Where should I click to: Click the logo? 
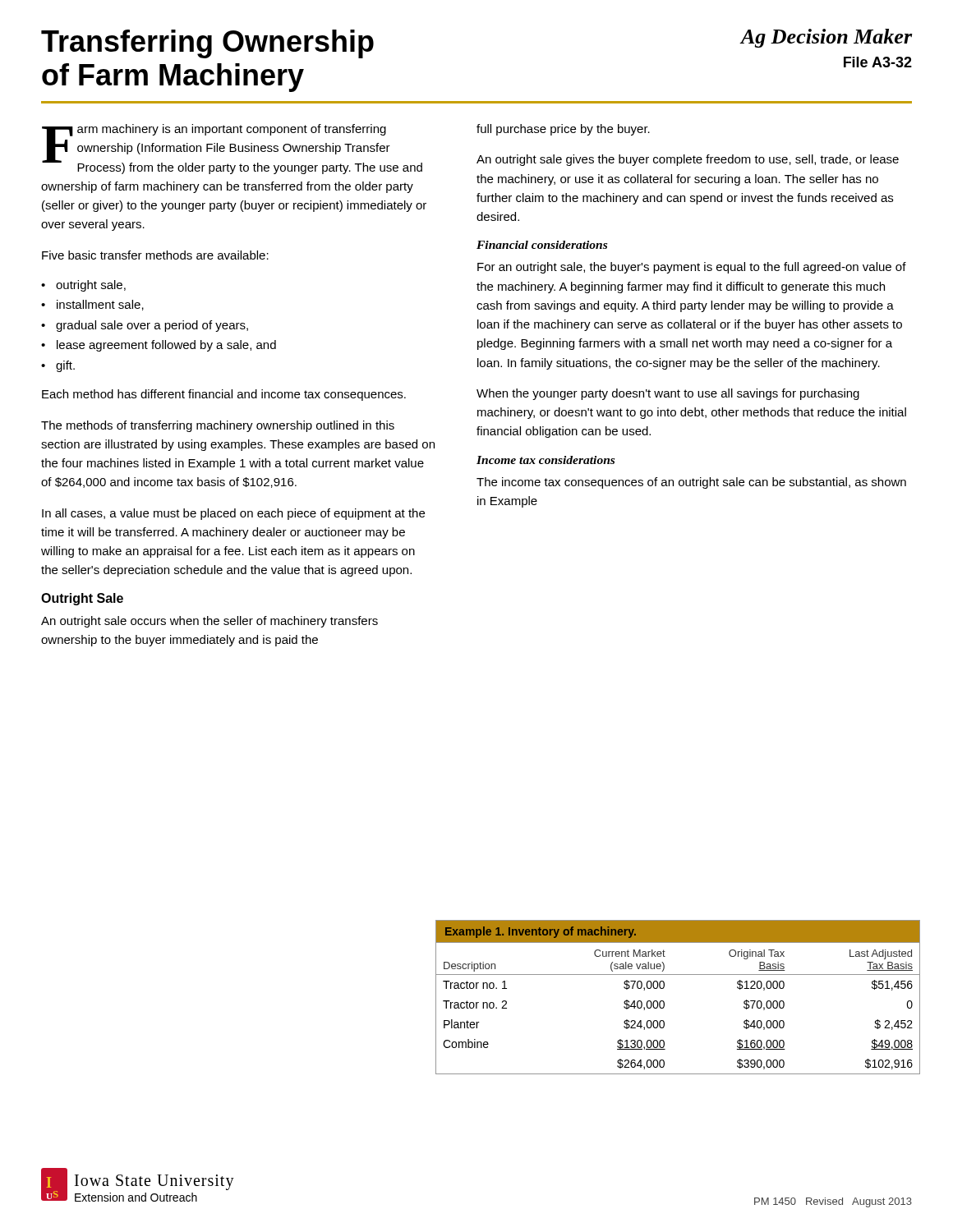tap(148, 1186)
